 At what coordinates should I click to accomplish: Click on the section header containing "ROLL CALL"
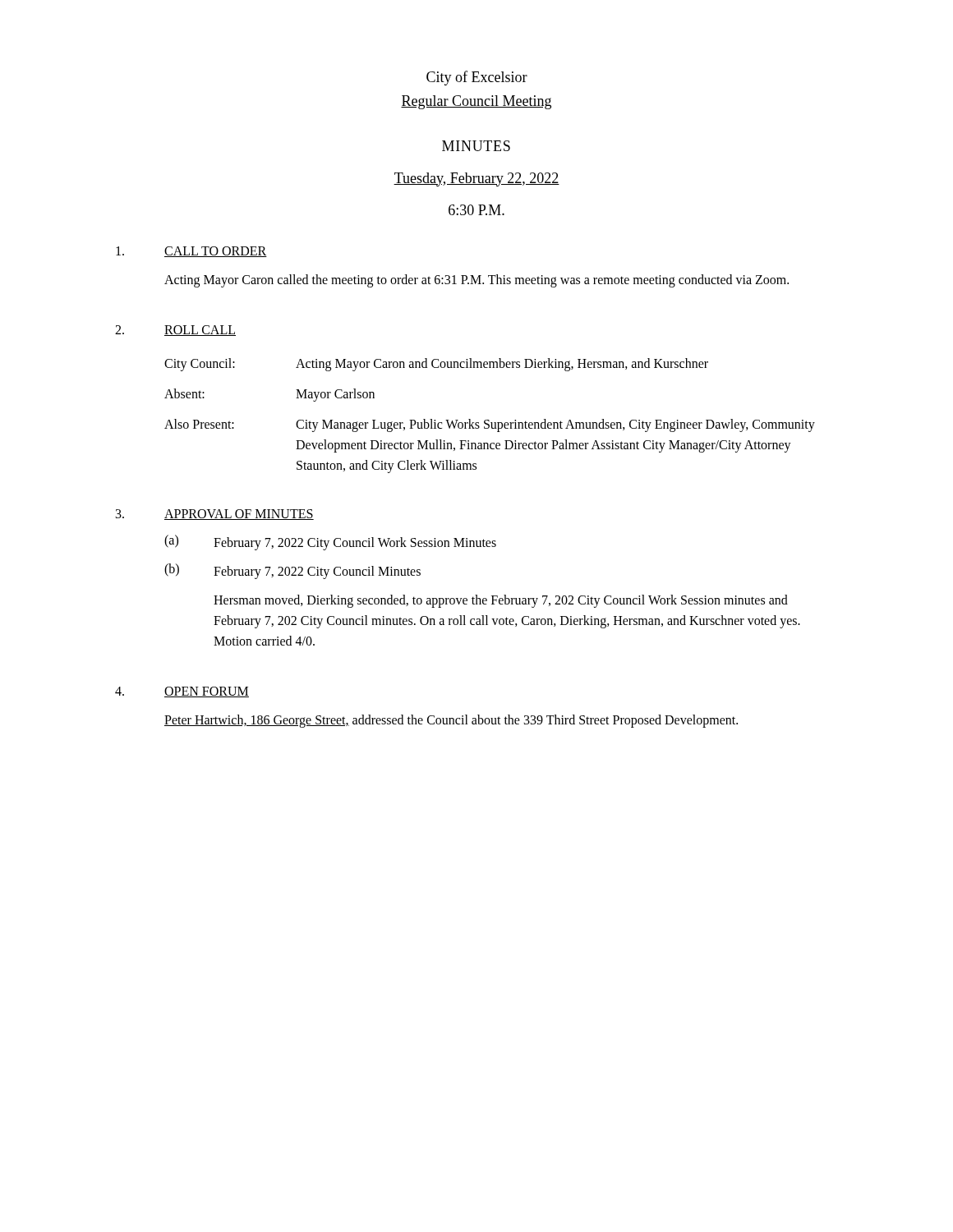[200, 330]
